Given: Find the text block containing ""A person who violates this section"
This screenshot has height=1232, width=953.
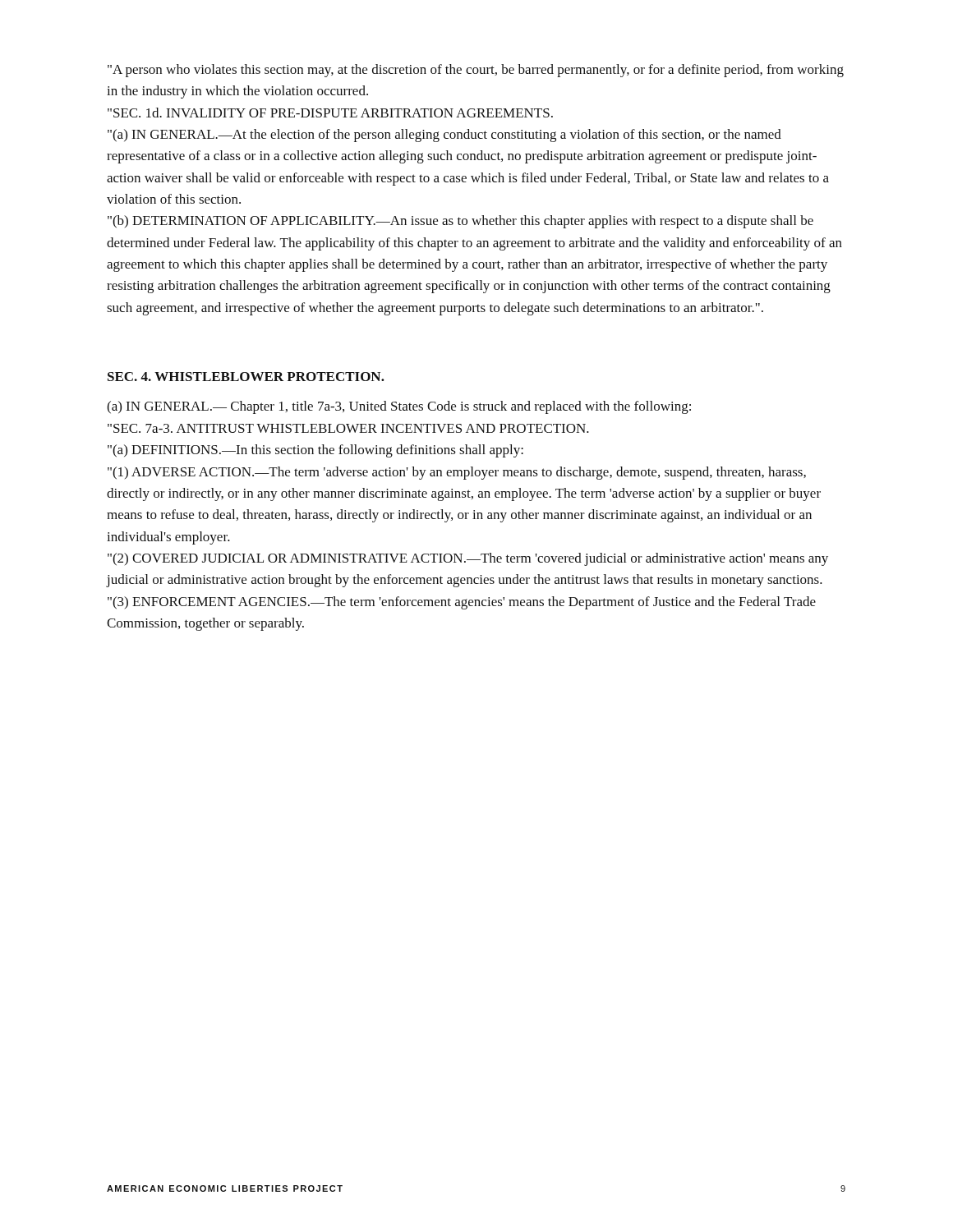Looking at the screenshot, I should pos(476,81).
